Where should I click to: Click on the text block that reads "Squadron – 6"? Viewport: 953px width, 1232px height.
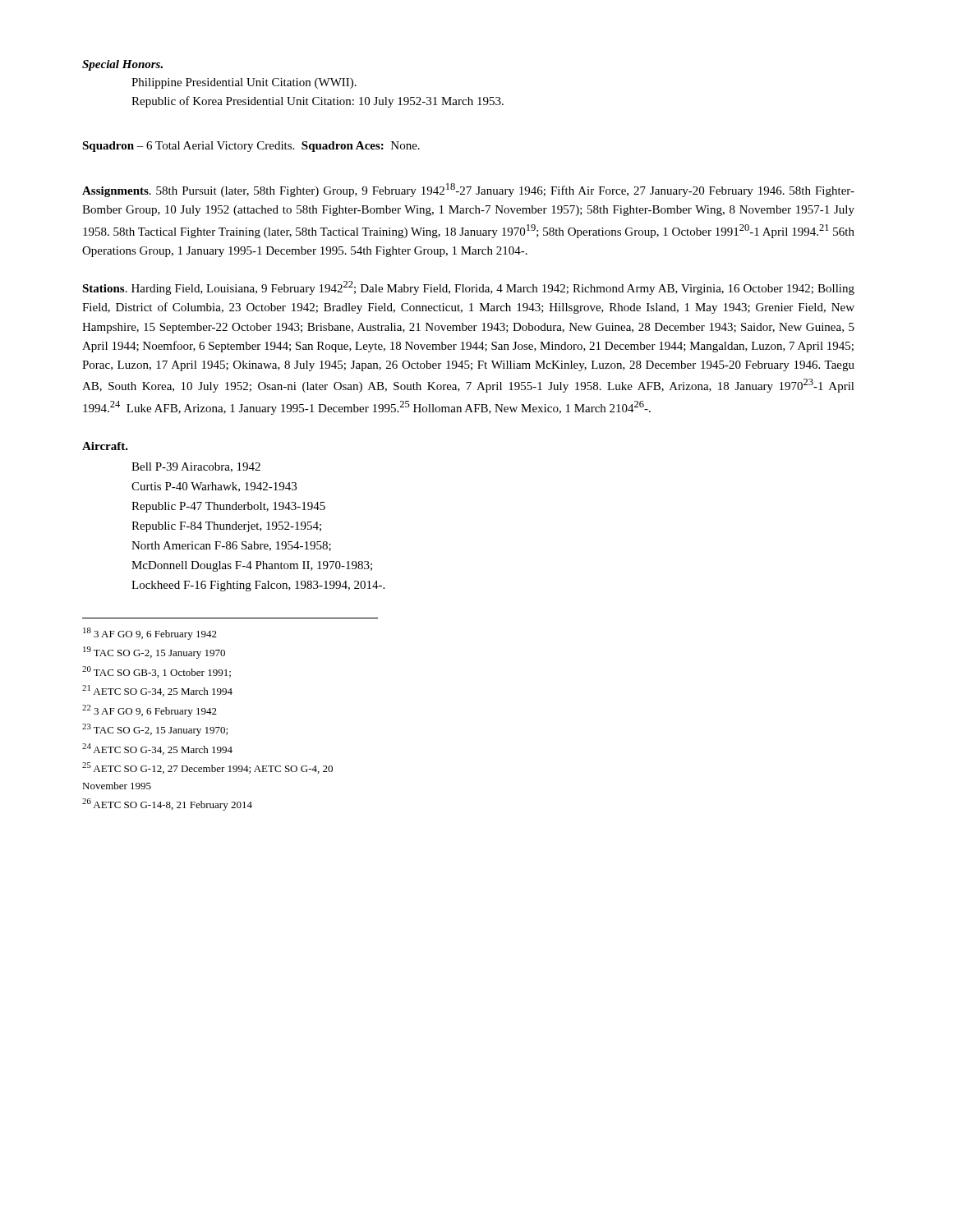(x=251, y=145)
